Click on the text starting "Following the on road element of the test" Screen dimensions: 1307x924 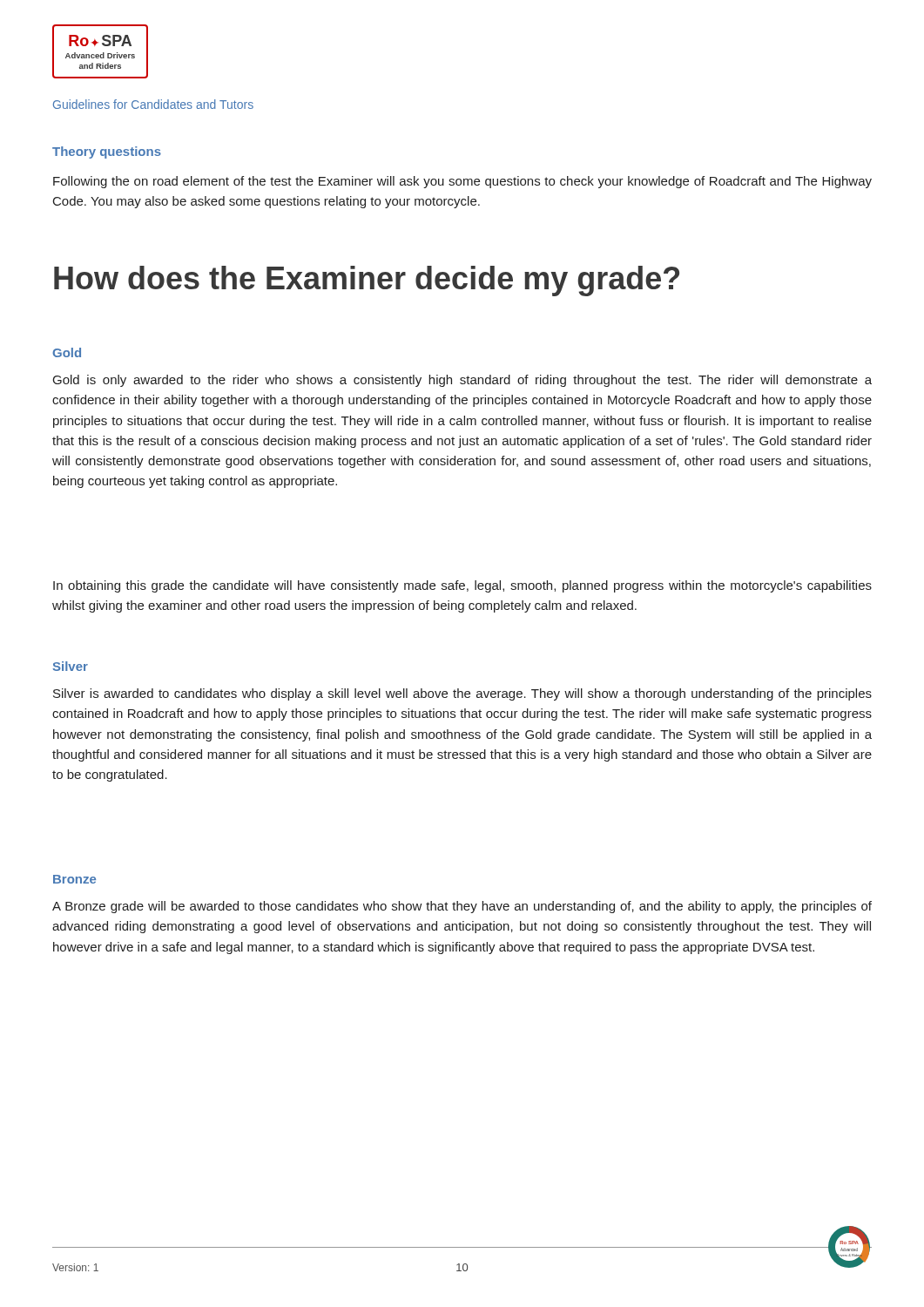click(x=462, y=191)
